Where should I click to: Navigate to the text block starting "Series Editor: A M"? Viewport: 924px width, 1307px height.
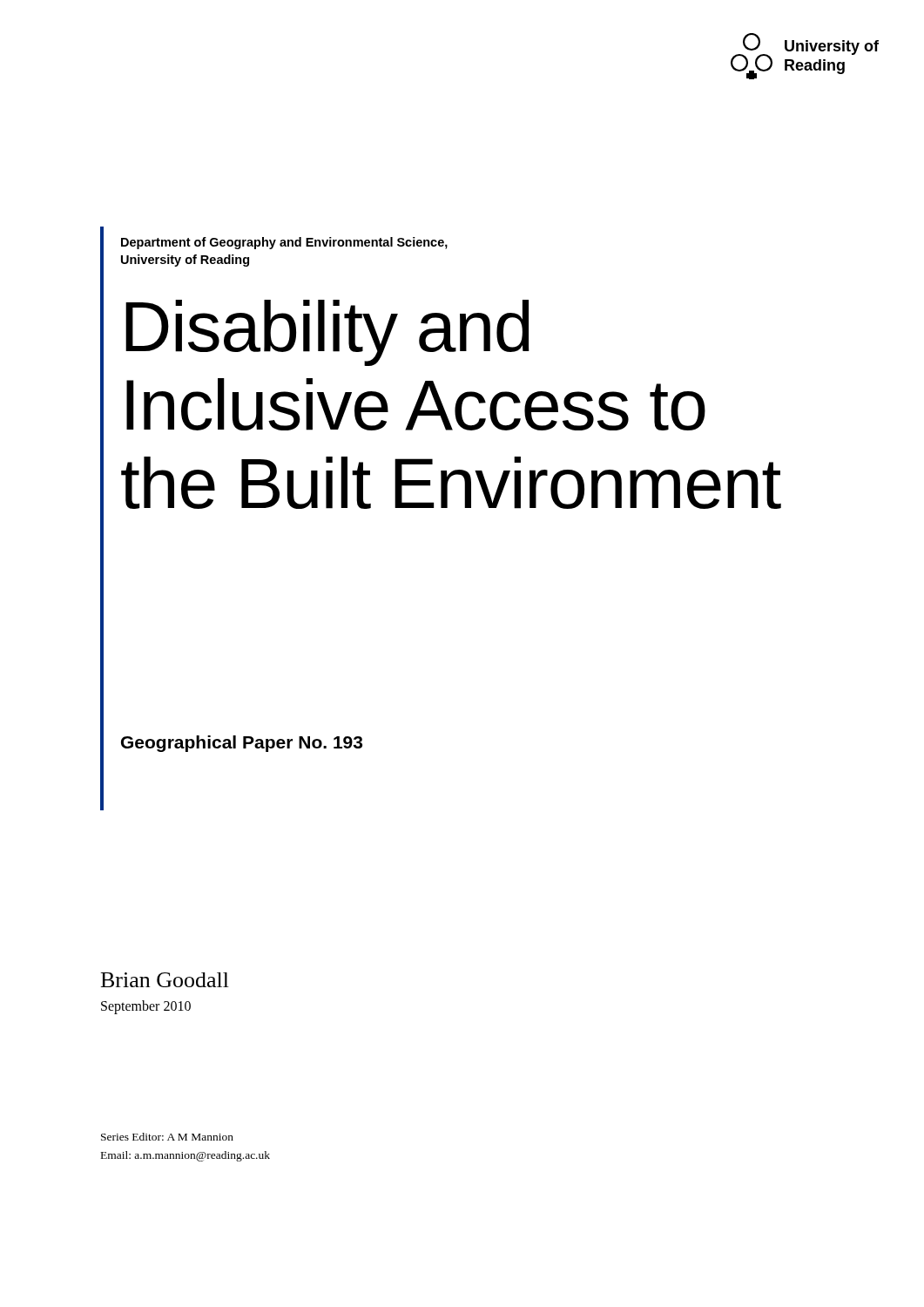pos(167,1137)
